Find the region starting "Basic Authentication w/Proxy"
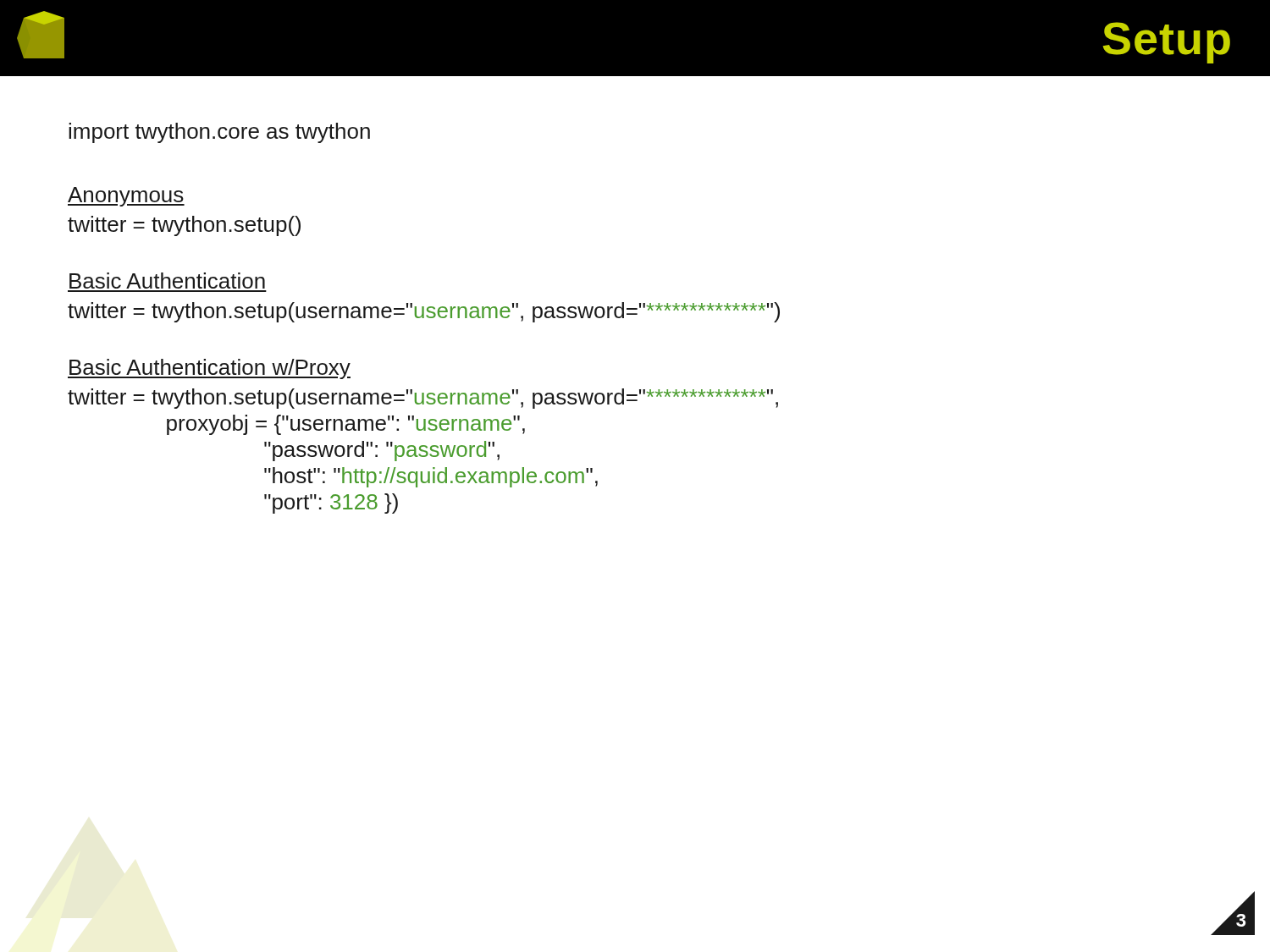The width and height of the screenshot is (1270, 952). tap(209, 367)
